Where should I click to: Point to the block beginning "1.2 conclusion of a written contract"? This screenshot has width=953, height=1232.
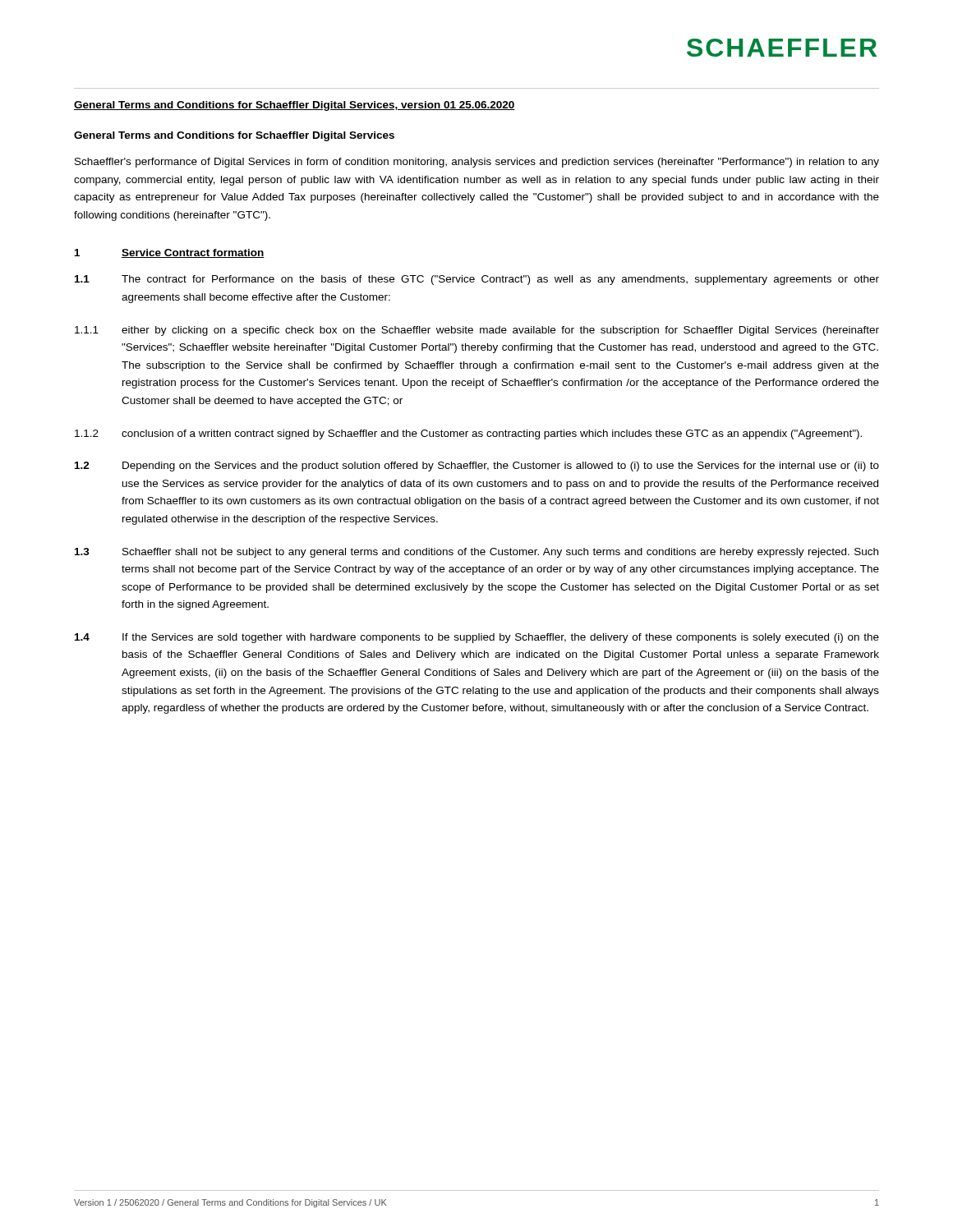click(x=476, y=433)
